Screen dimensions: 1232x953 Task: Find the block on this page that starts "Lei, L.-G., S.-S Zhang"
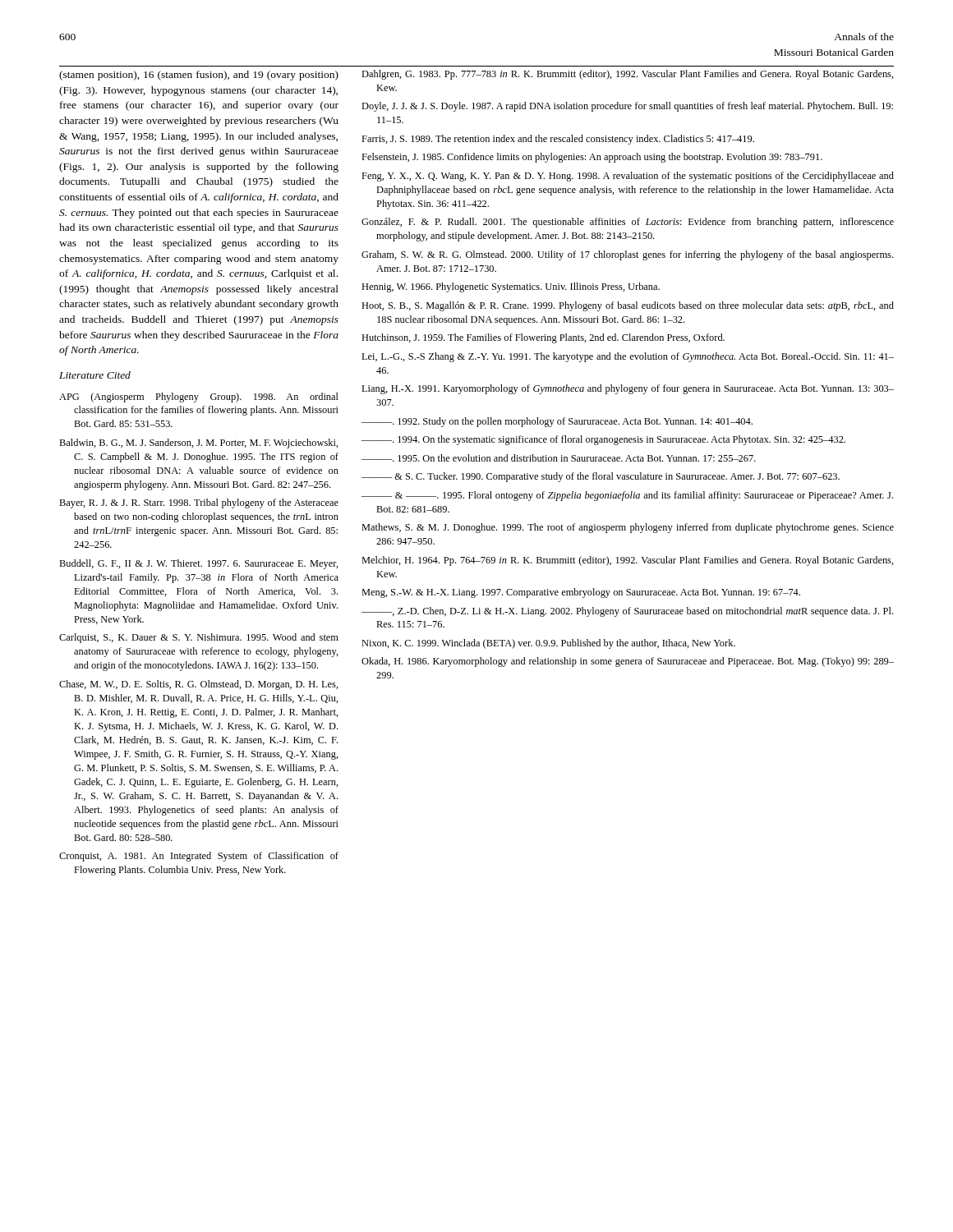click(x=628, y=363)
